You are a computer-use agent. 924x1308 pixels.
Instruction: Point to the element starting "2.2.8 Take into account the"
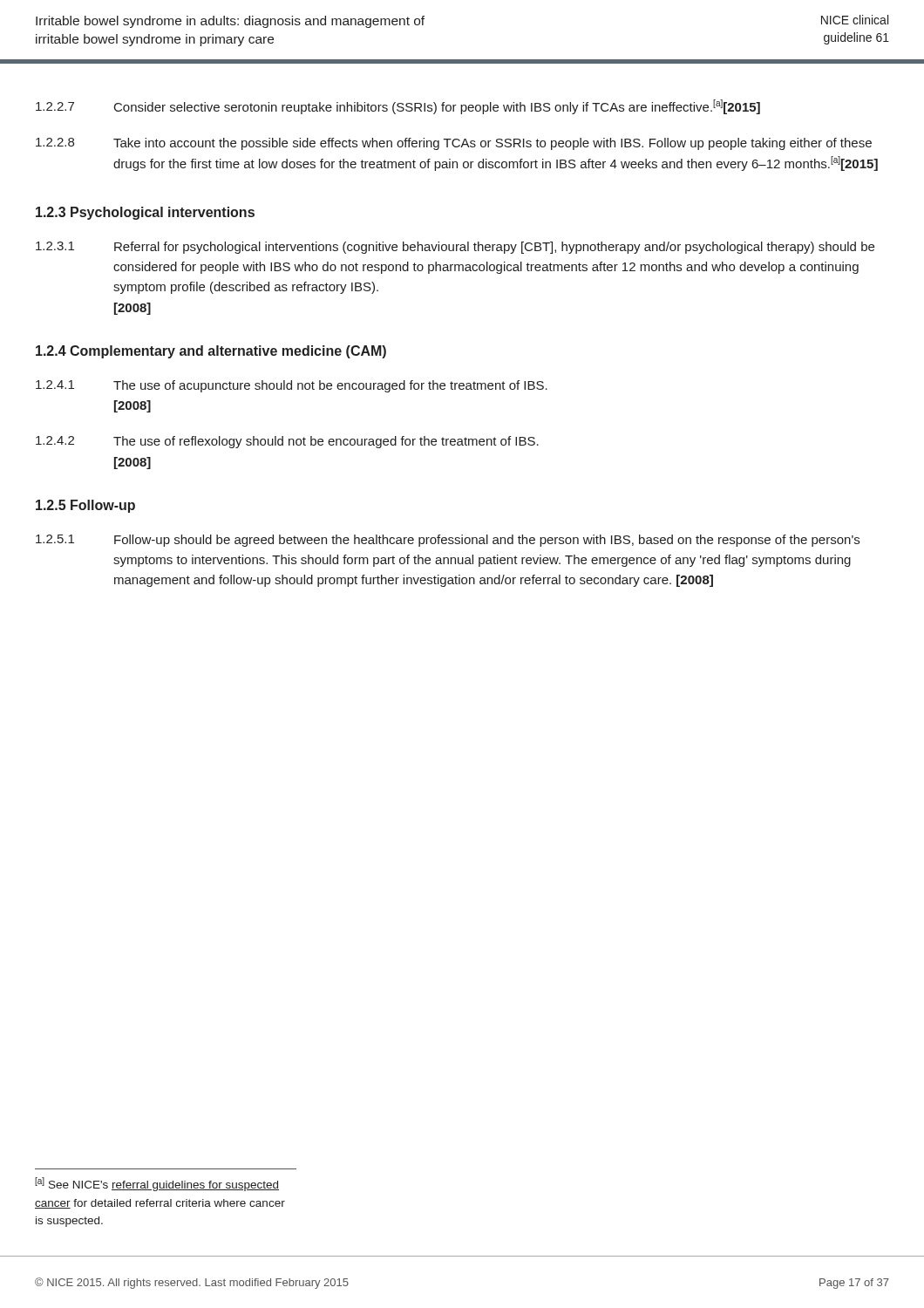coord(462,153)
